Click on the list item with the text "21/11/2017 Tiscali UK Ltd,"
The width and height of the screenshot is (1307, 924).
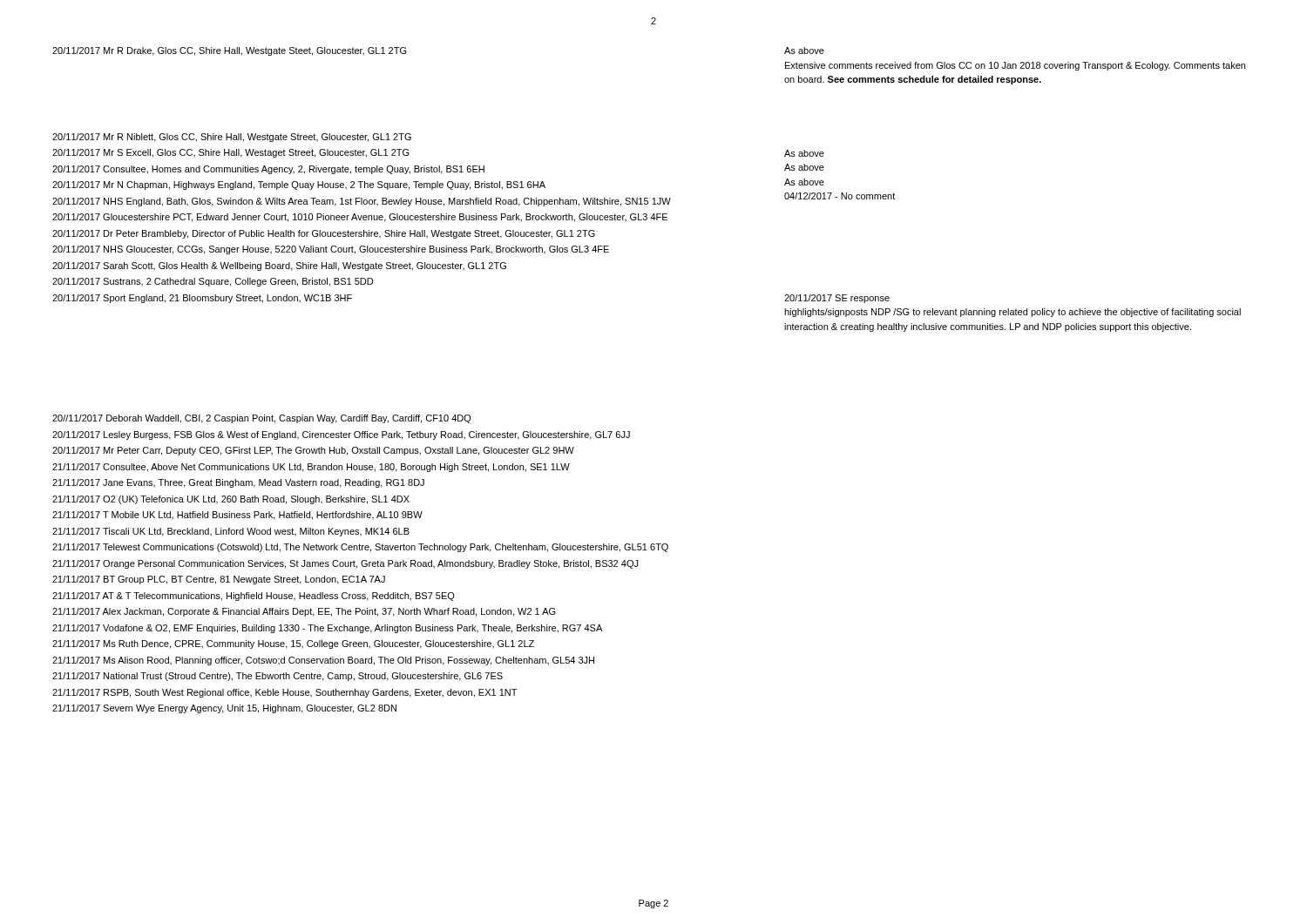pyautogui.click(x=231, y=531)
